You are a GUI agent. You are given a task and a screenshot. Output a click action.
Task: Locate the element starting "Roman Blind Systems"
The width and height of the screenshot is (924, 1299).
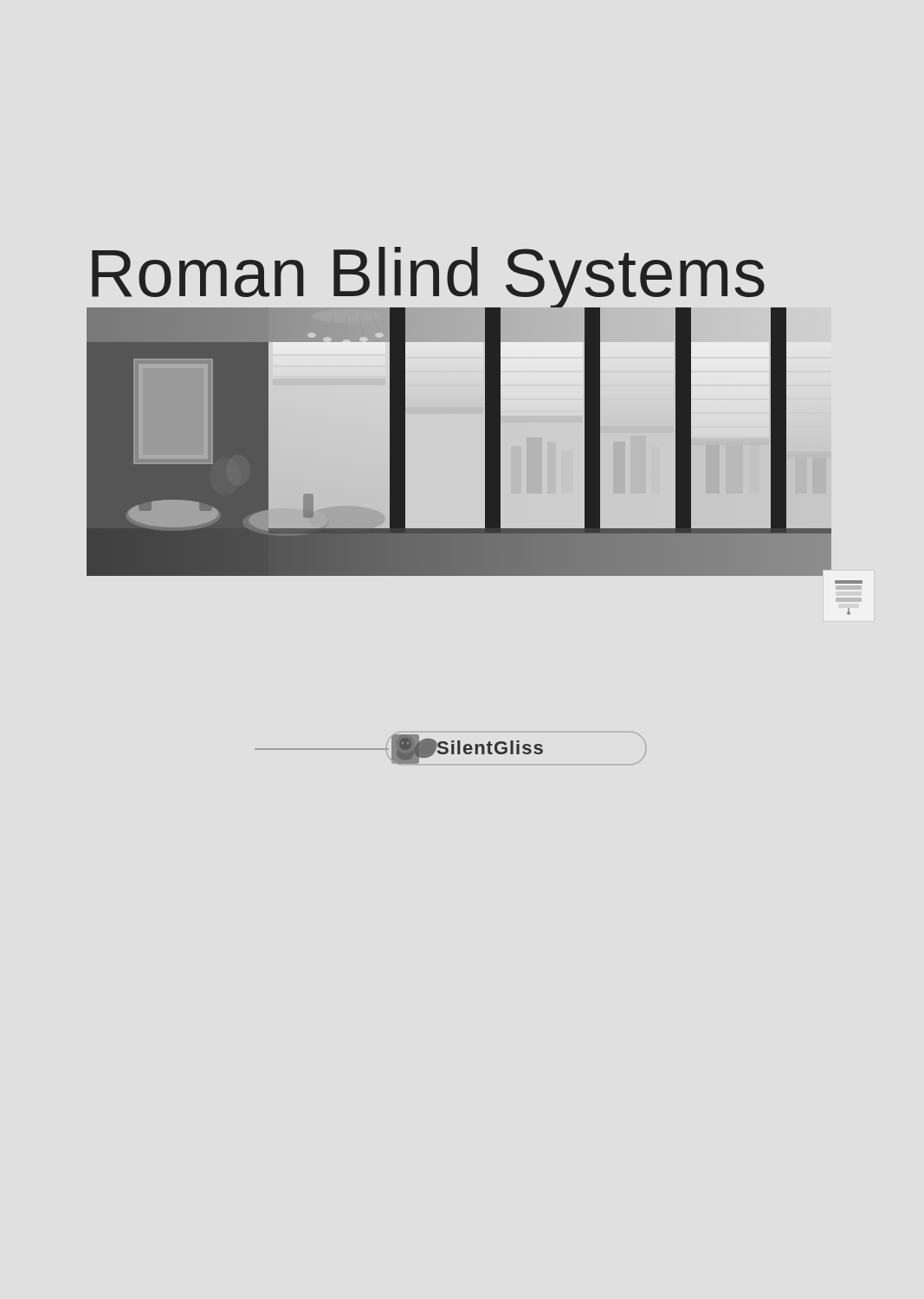pos(427,273)
